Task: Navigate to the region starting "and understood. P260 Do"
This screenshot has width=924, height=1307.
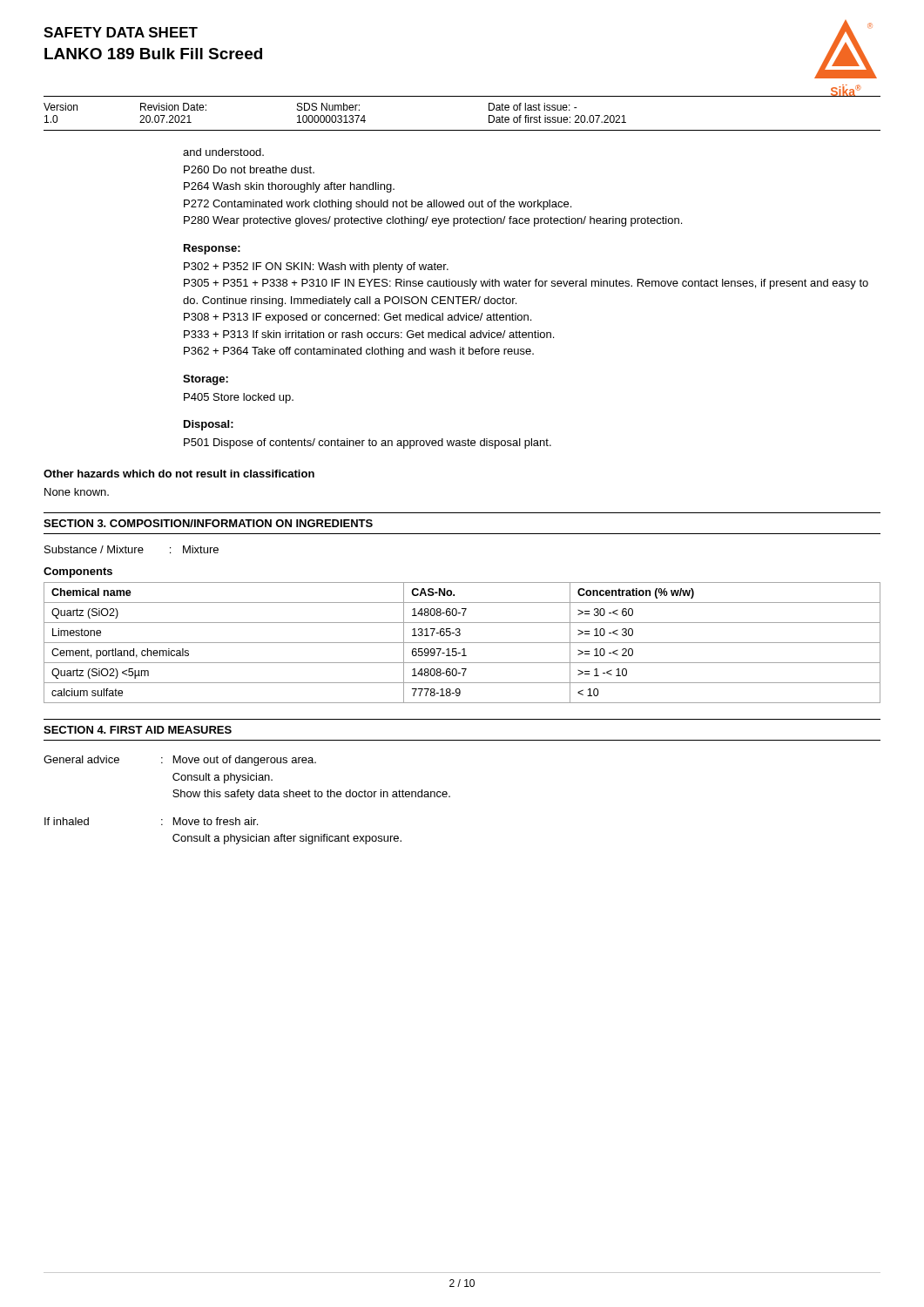Action: coord(223,152)
